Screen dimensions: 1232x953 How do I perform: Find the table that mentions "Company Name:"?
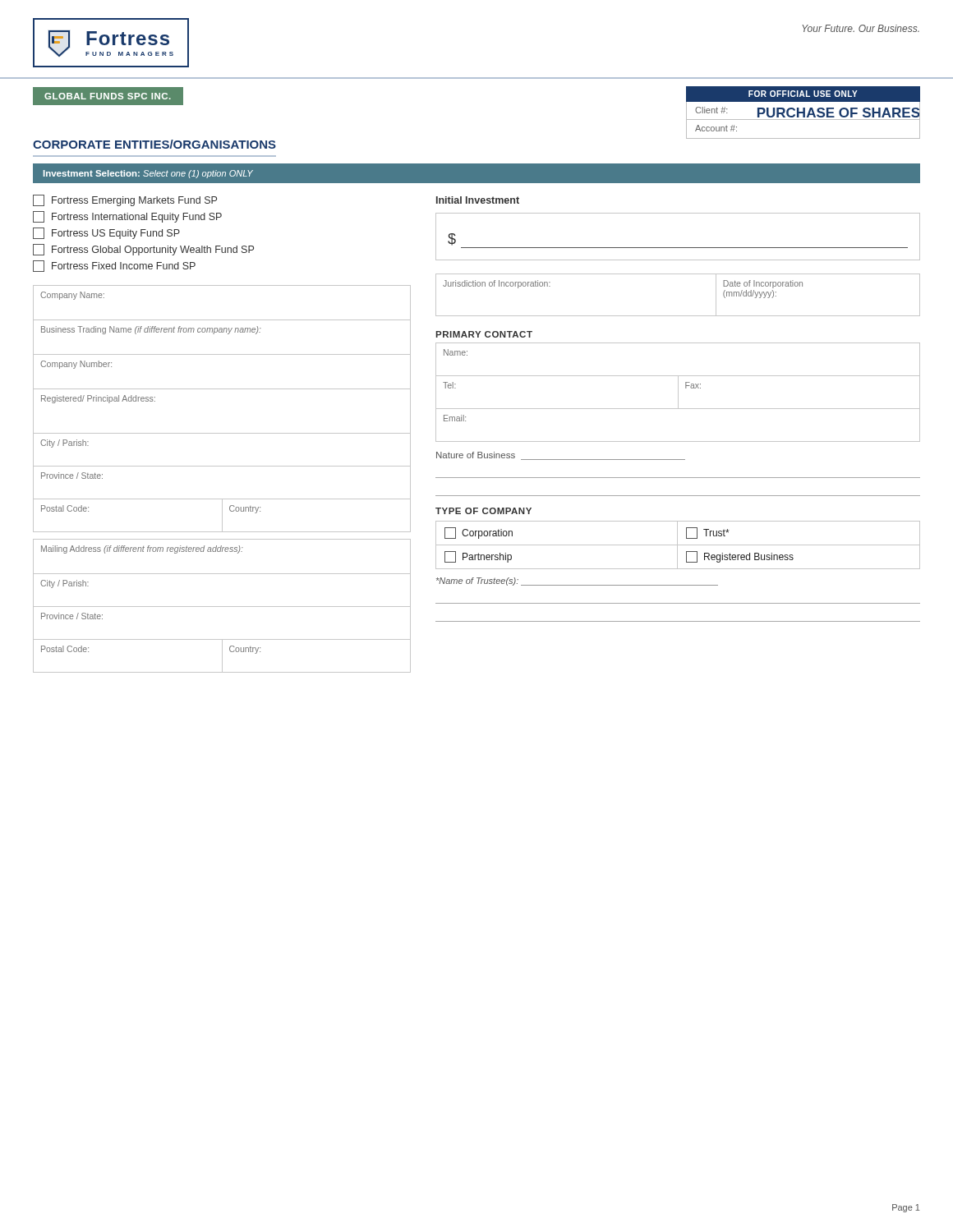(222, 302)
